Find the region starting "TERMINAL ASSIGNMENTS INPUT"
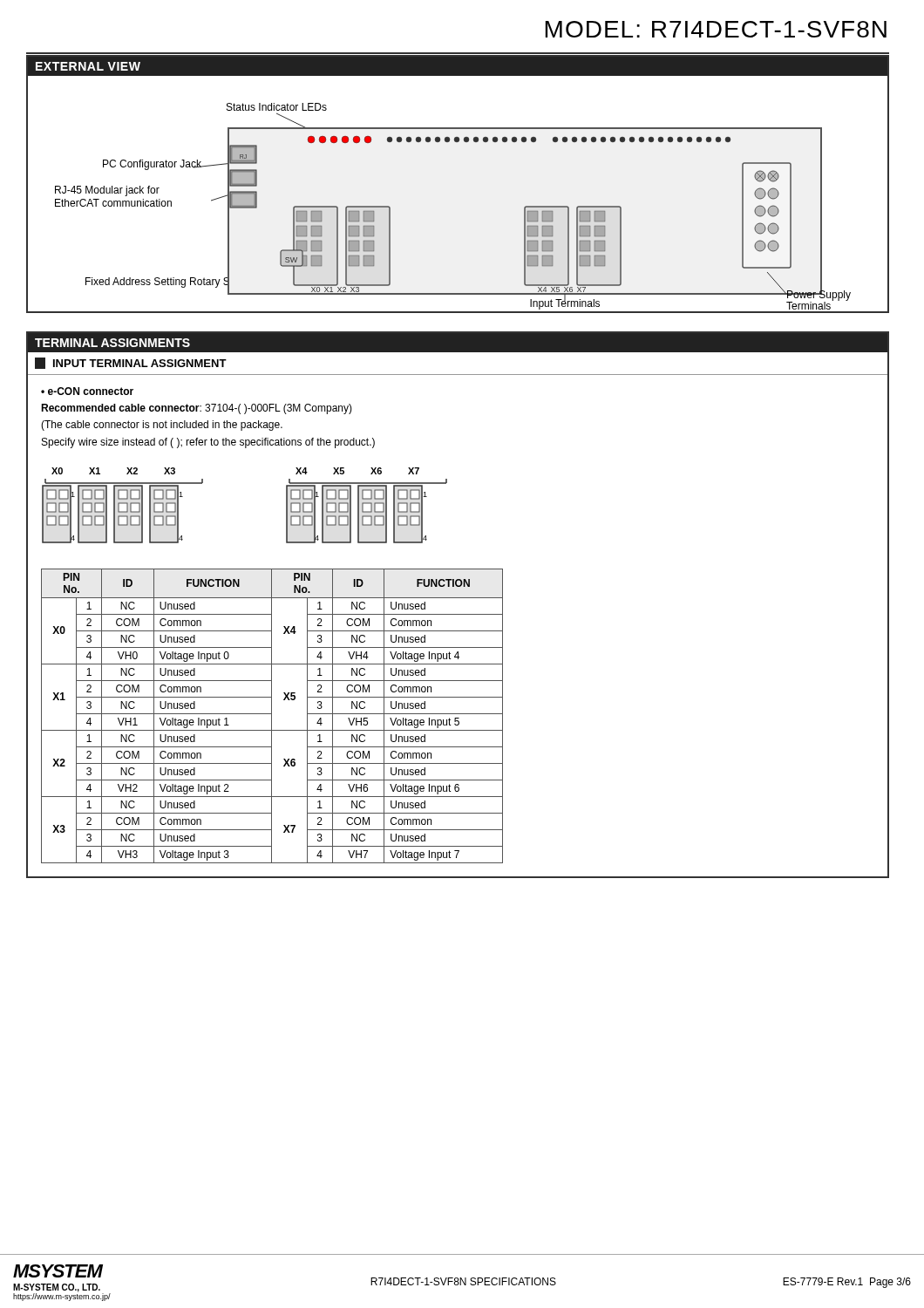924x1308 pixels. pos(458,605)
